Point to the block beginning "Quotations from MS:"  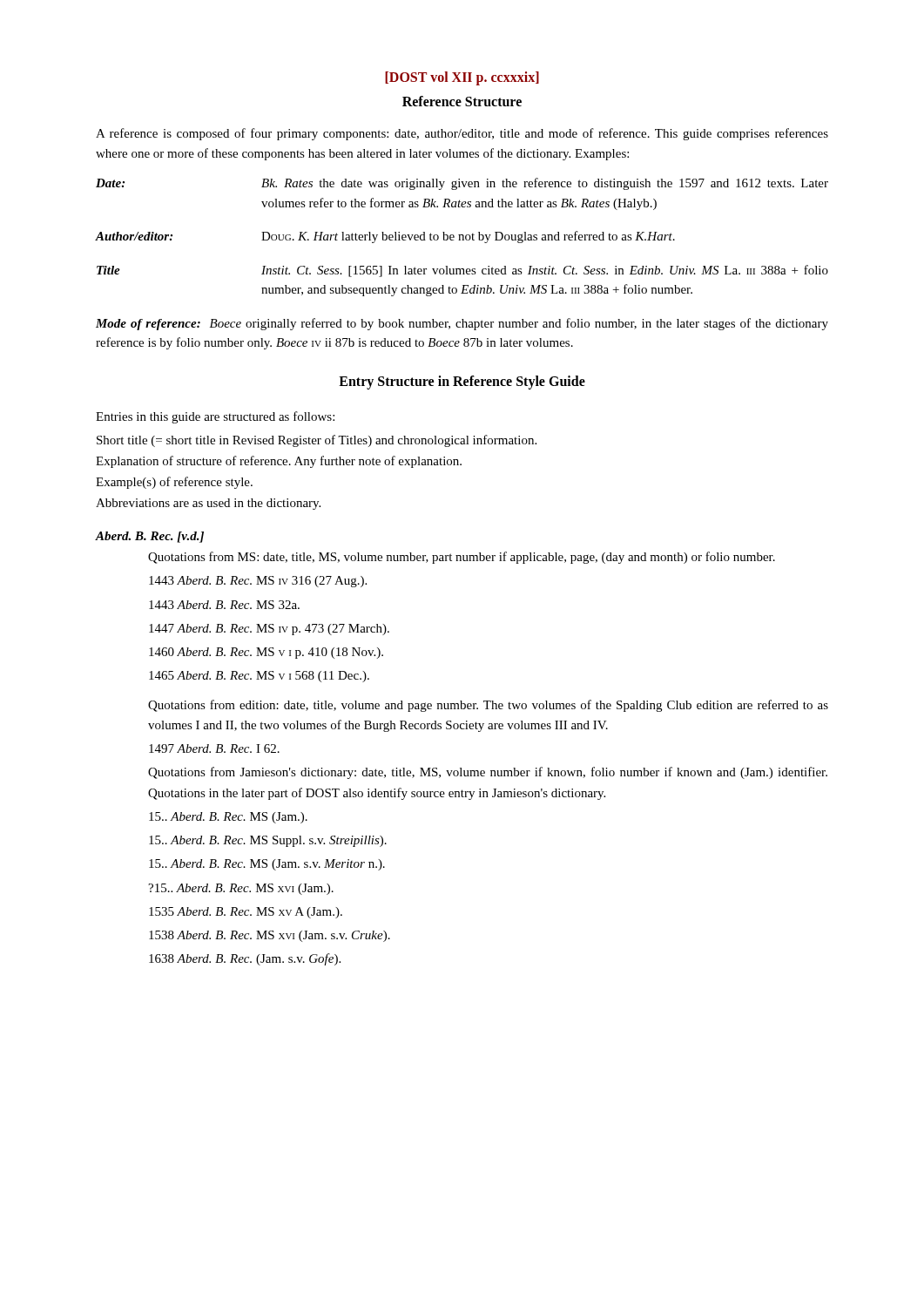pos(462,558)
